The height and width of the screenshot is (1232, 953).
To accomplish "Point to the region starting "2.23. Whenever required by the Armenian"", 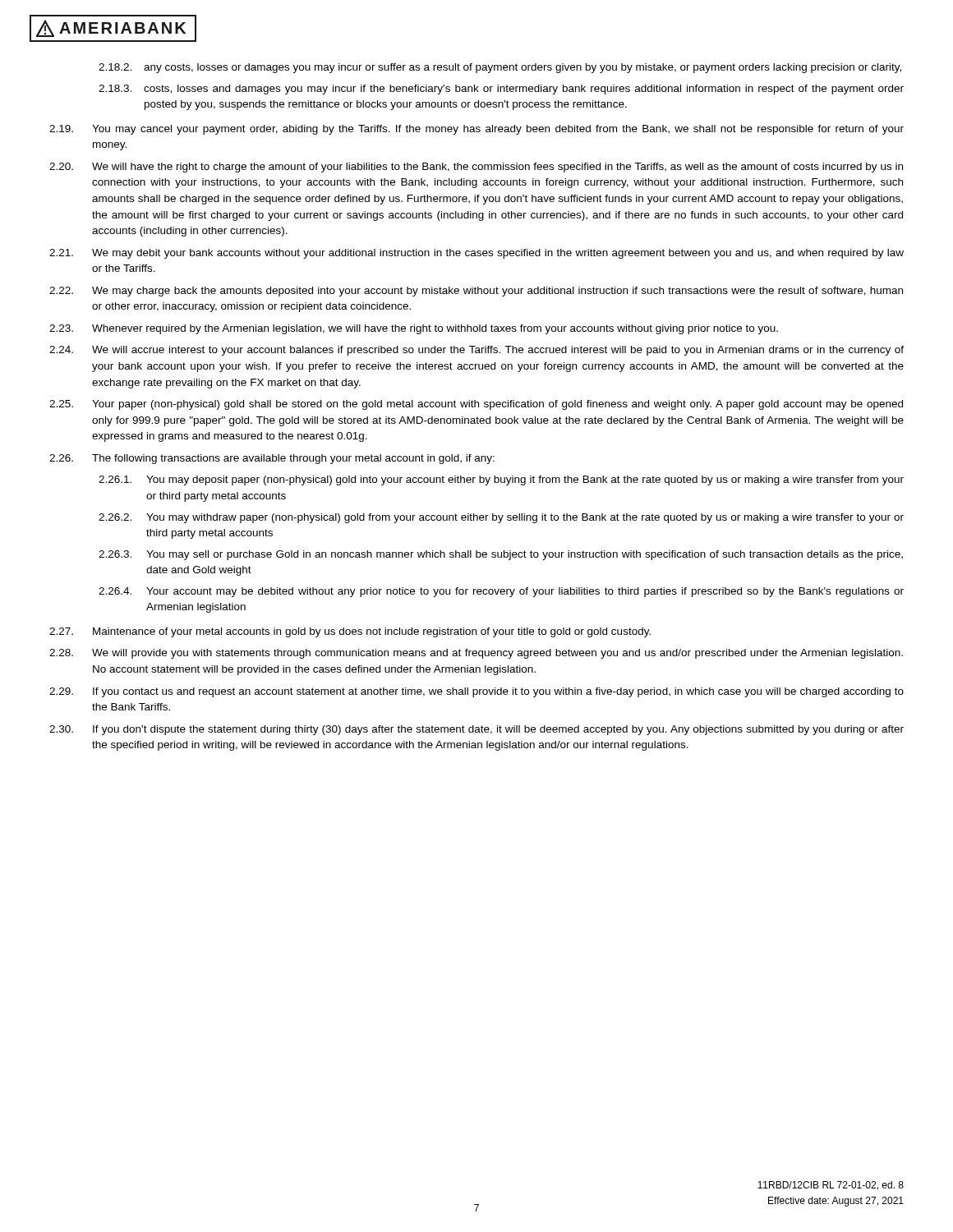I will tap(476, 328).
